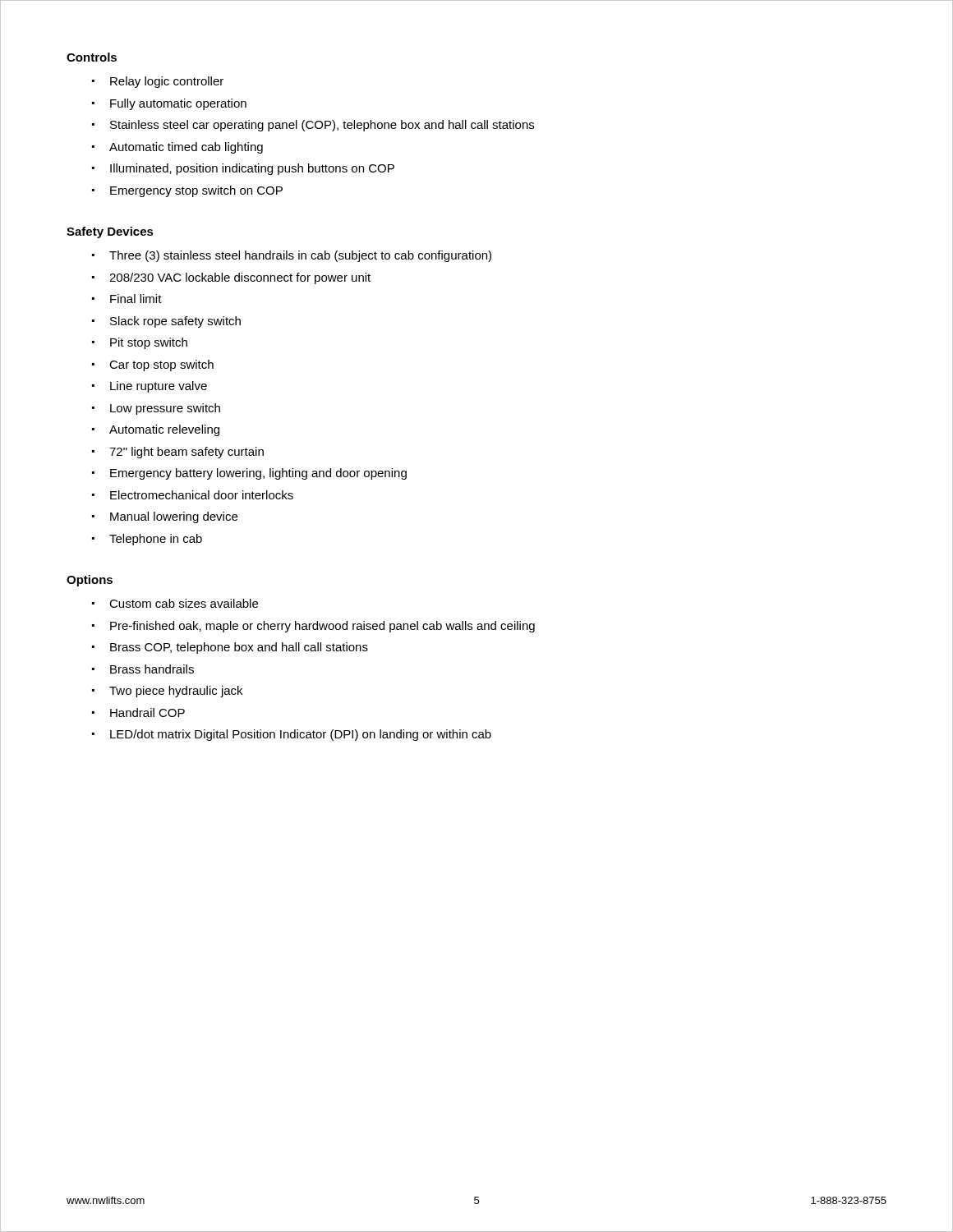Point to the block beginning "Brass COP, telephone box and hall call"
The height and width of the screenshot is (1232, 953).
[x=230, y=648]
